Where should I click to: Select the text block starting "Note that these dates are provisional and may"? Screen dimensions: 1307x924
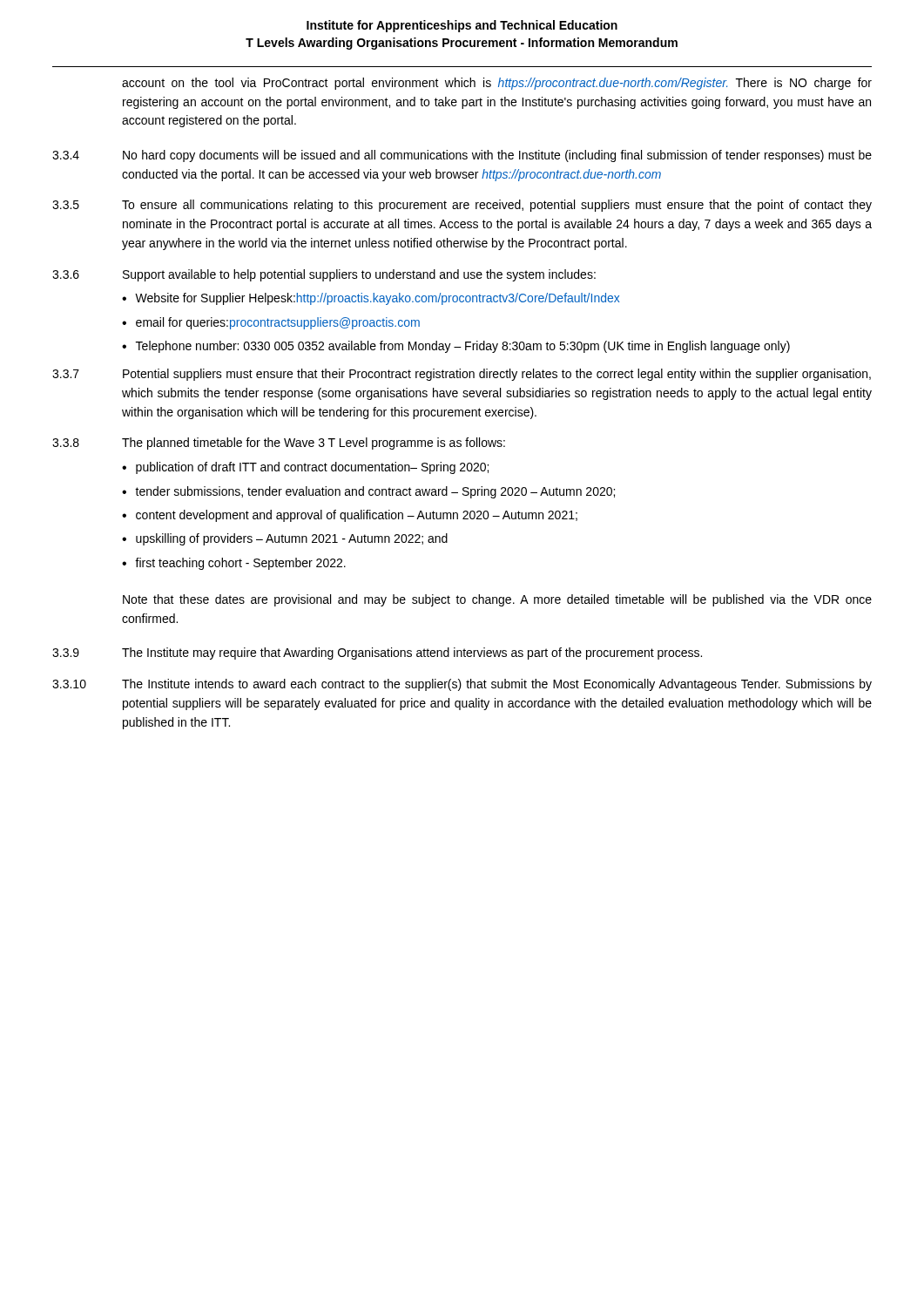pyautogui.click(x=497, y=609)
